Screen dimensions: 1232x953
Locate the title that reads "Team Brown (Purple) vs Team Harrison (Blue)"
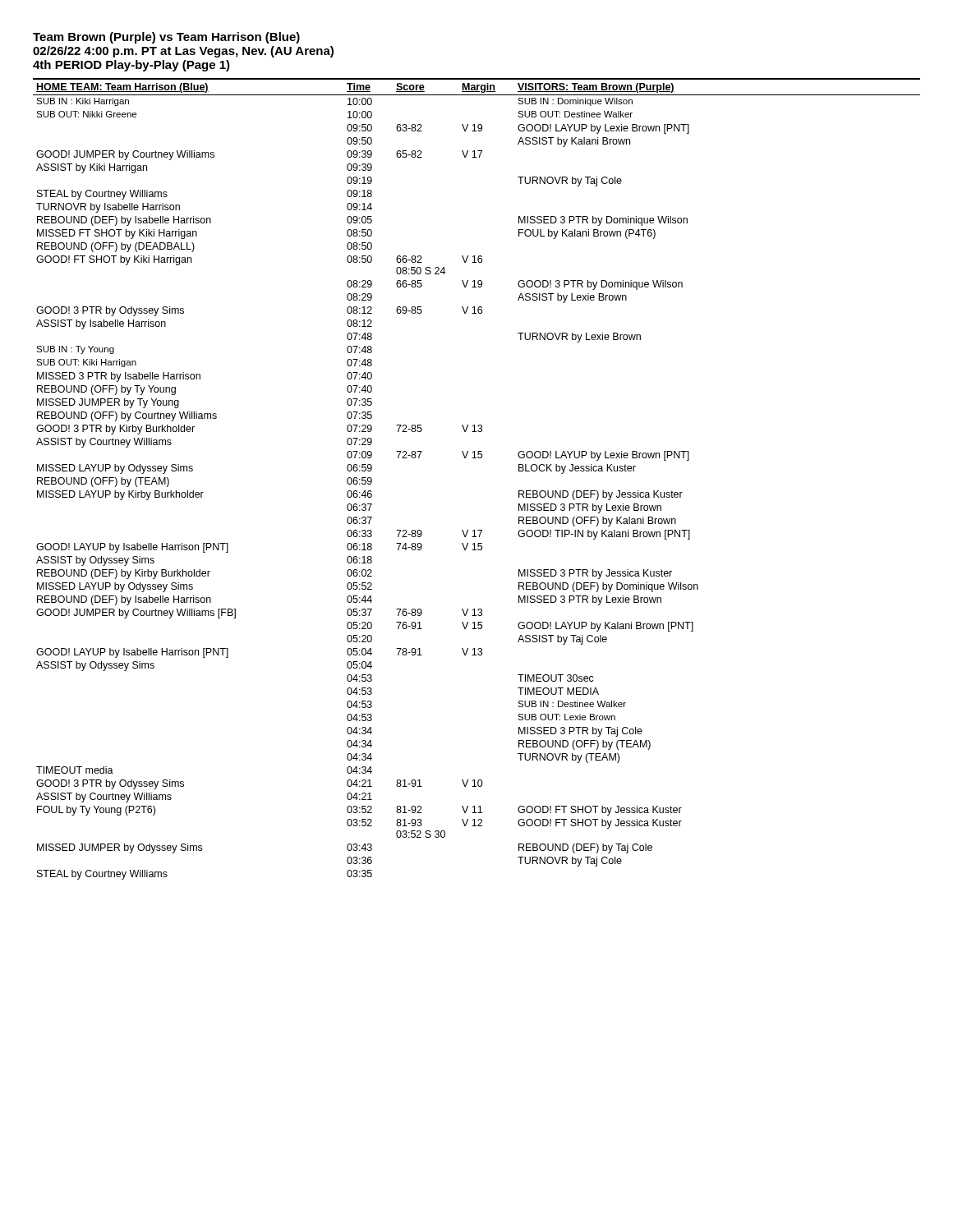coord(166,38)
